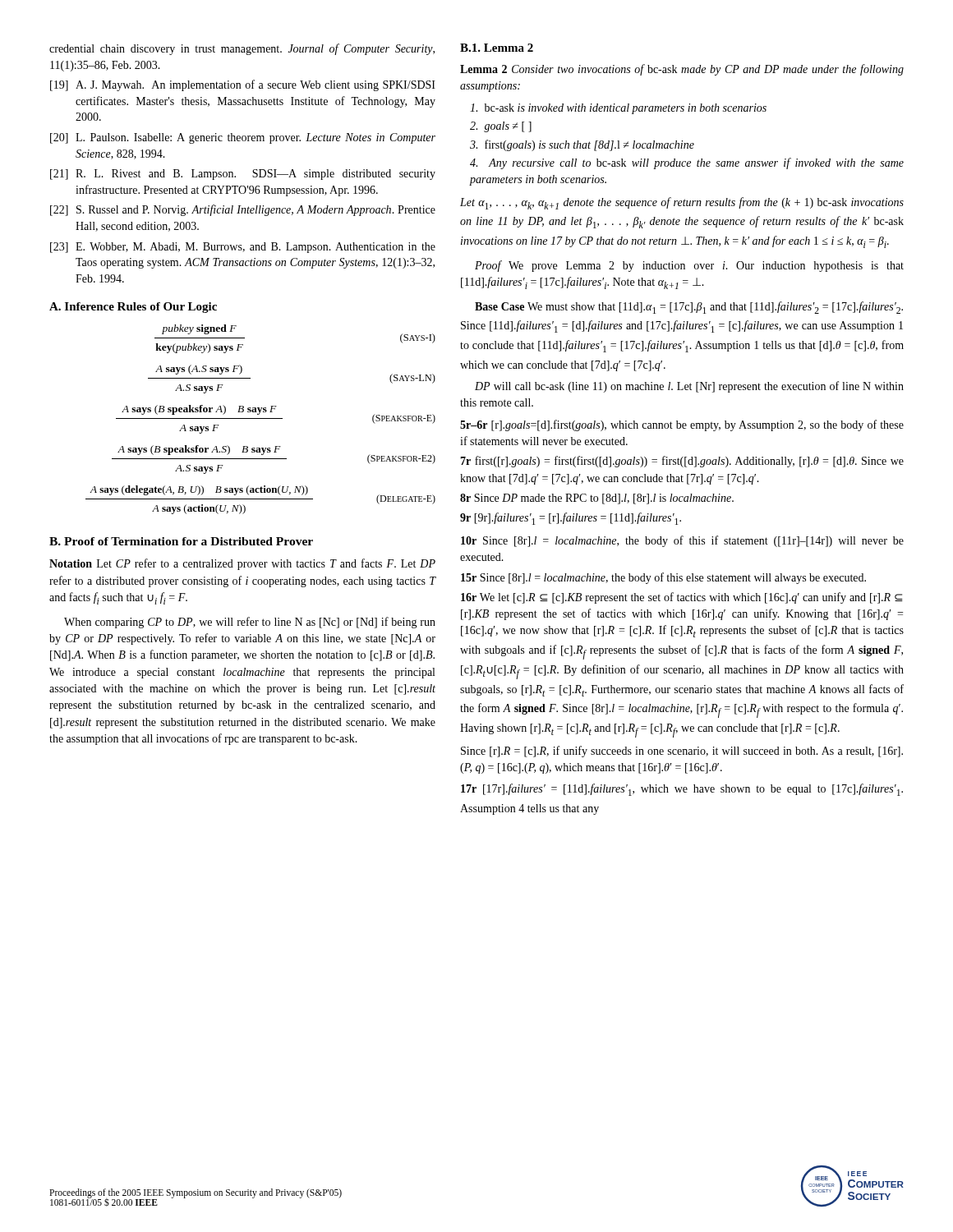Point to the block beginning "10r Since [8r].l = localmachine, the"
Screen dimensions: 1232x953
pyautogui.click(x=682, y=549)
